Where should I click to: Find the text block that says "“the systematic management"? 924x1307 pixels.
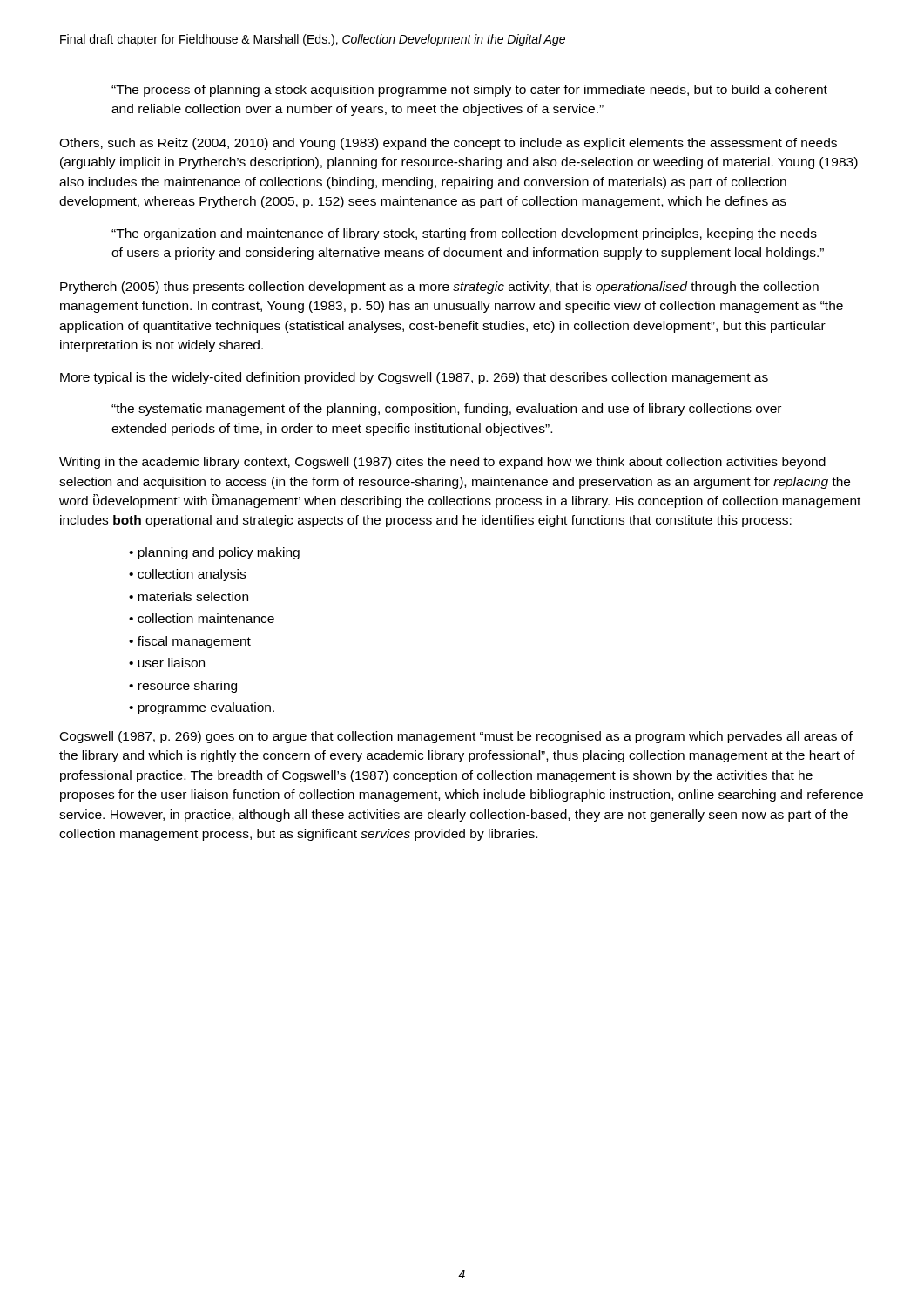[446, 418]
